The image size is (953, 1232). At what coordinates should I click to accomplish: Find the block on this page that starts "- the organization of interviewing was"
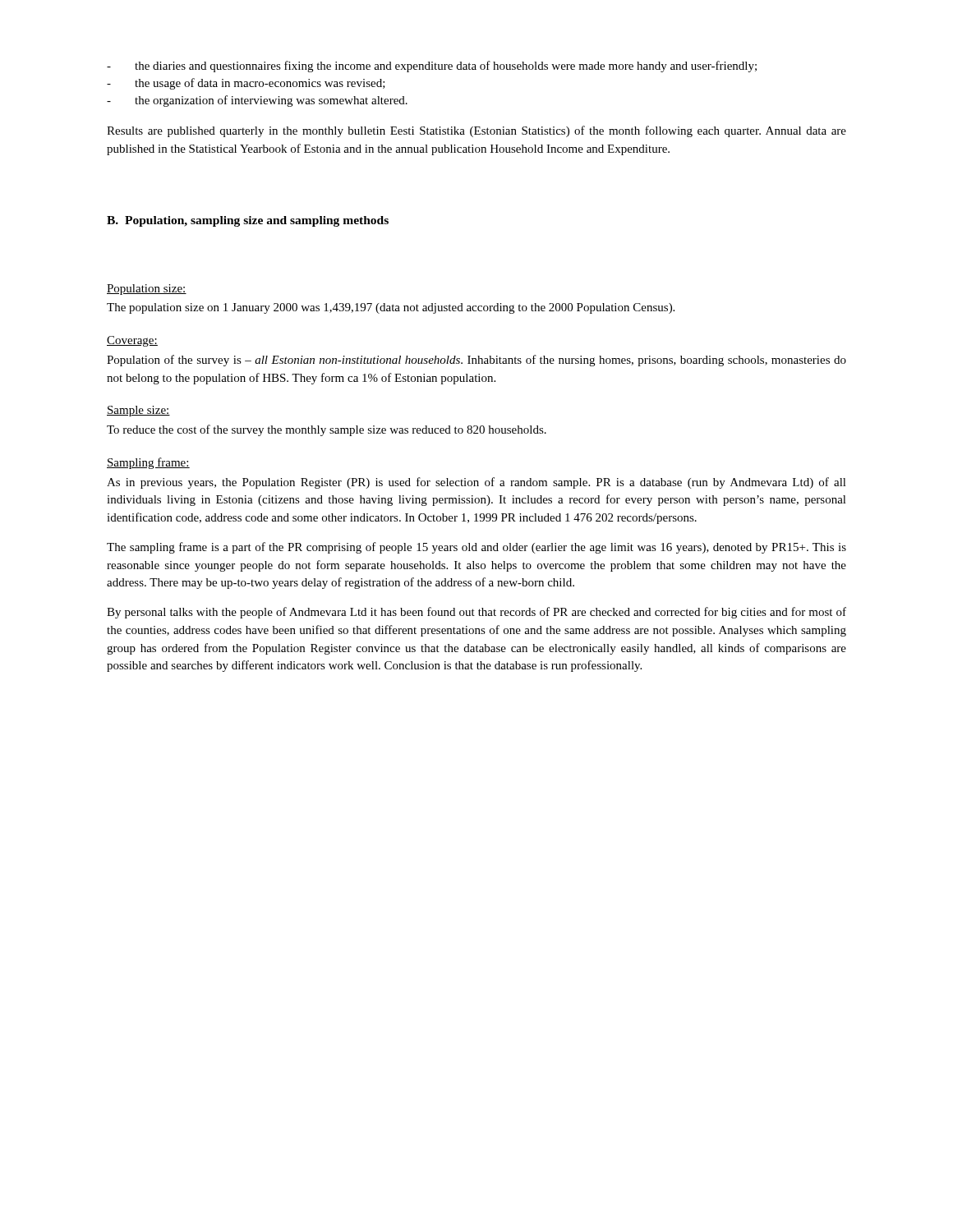(257, 101)
